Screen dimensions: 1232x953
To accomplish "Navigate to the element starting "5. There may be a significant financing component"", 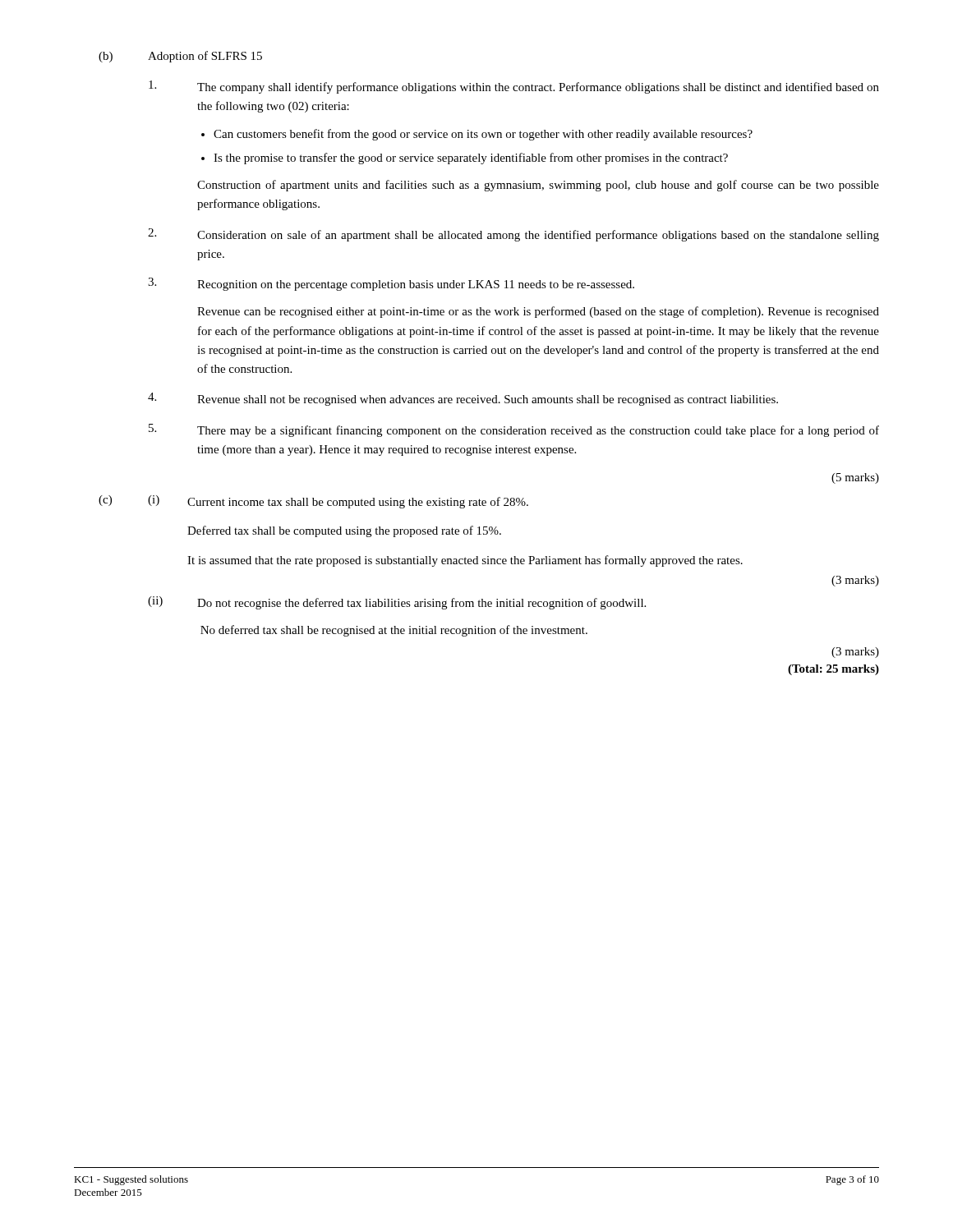I will tap(513, 440).
